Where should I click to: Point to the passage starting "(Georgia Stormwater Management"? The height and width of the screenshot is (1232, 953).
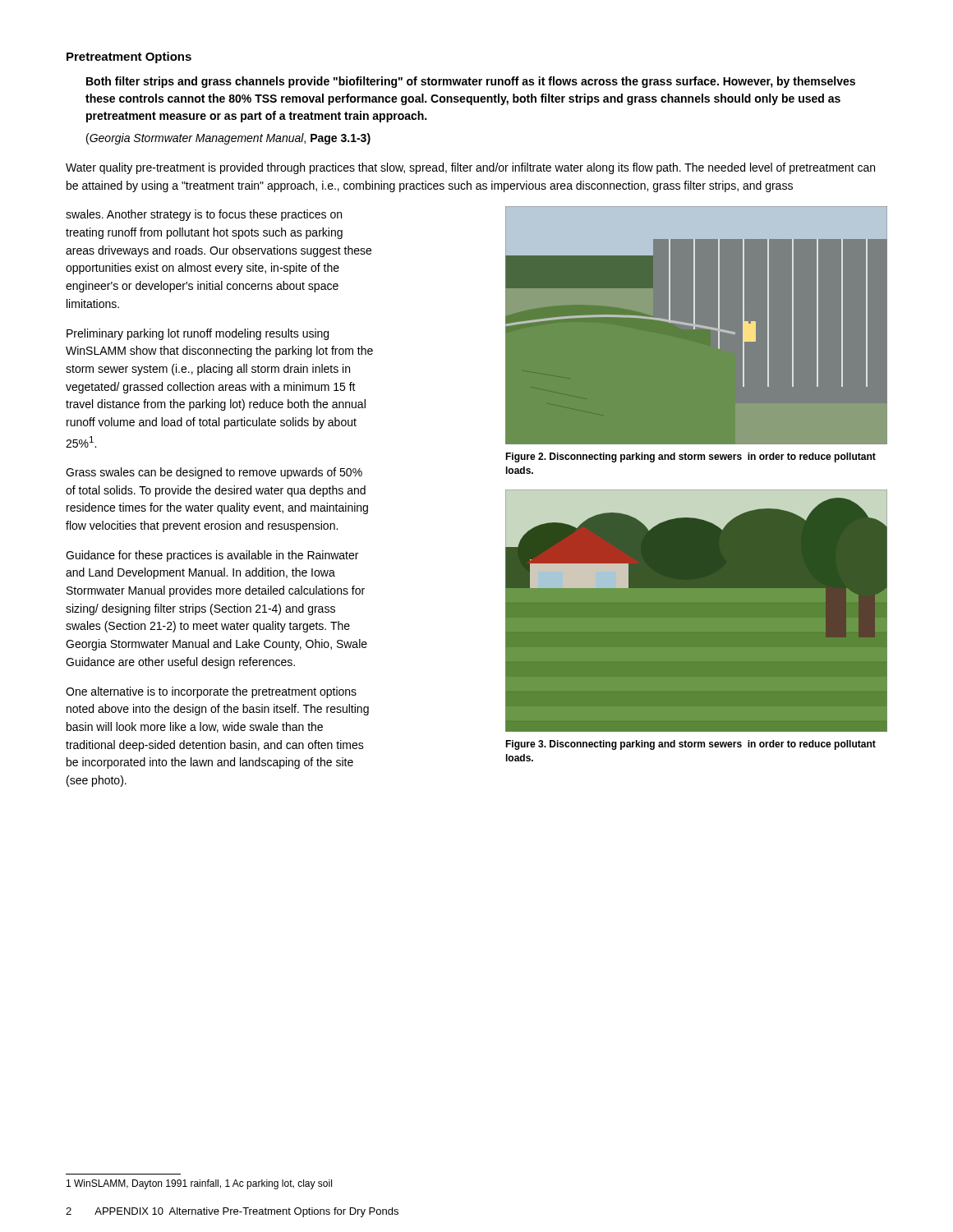click(x=228, y=138)
